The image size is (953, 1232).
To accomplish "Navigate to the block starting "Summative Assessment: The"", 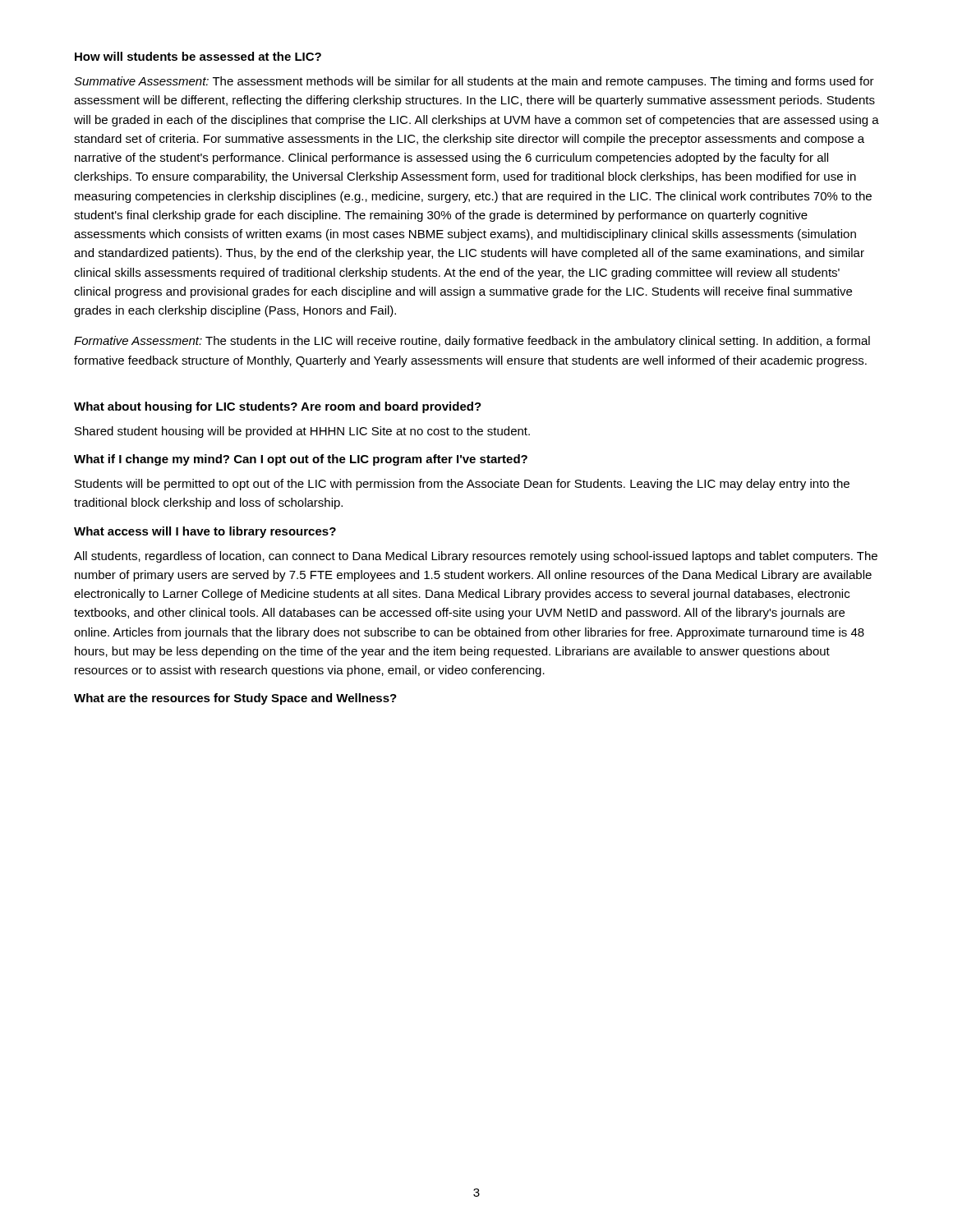I will tap(476, 195).
